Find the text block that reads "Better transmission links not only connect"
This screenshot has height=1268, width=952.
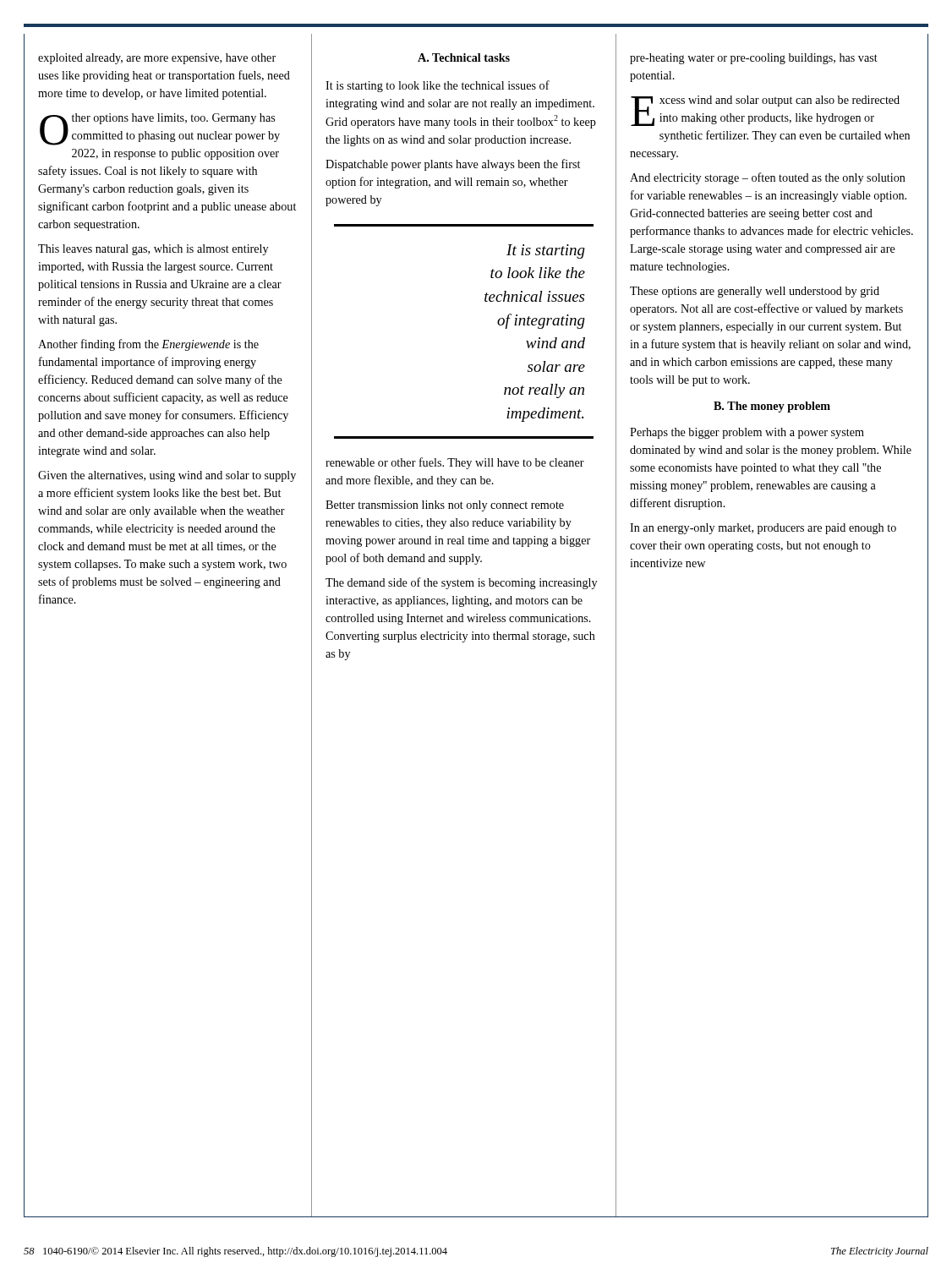464,532
